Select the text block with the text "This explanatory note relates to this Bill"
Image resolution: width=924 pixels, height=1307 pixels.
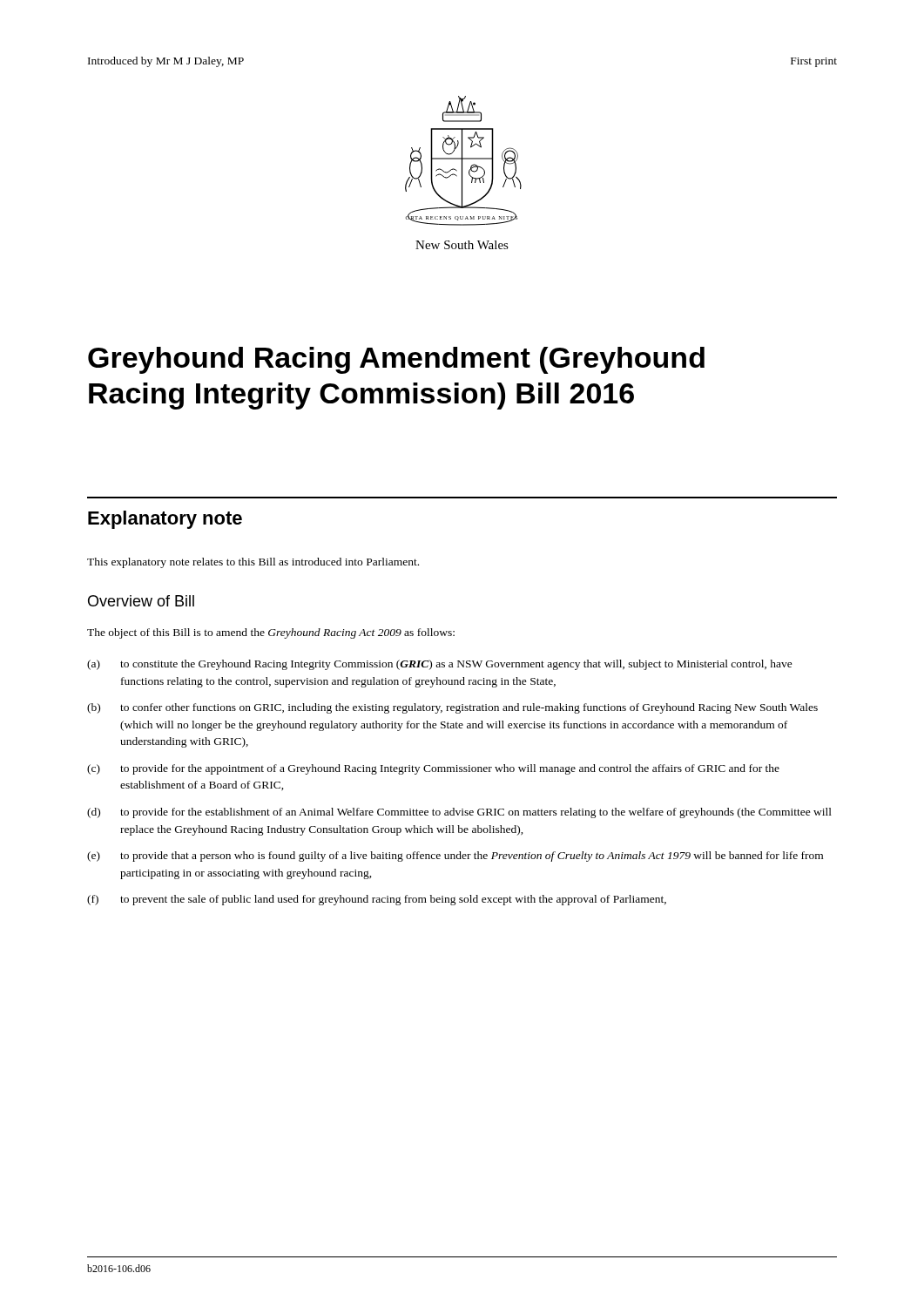[253, 563]
